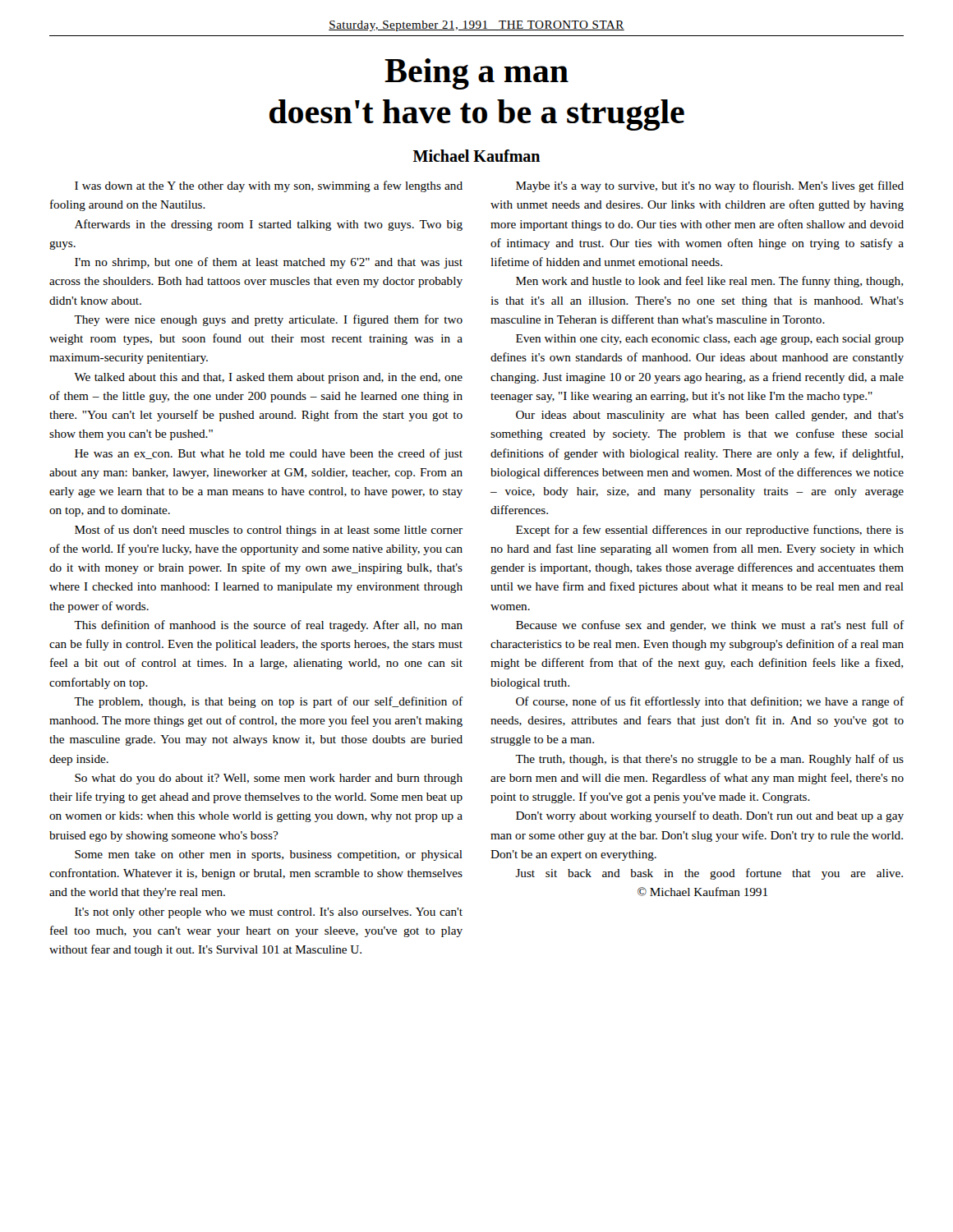Navigate to the passage starting "Being a mandoesn't have to be a"

[x=476, y=92]
